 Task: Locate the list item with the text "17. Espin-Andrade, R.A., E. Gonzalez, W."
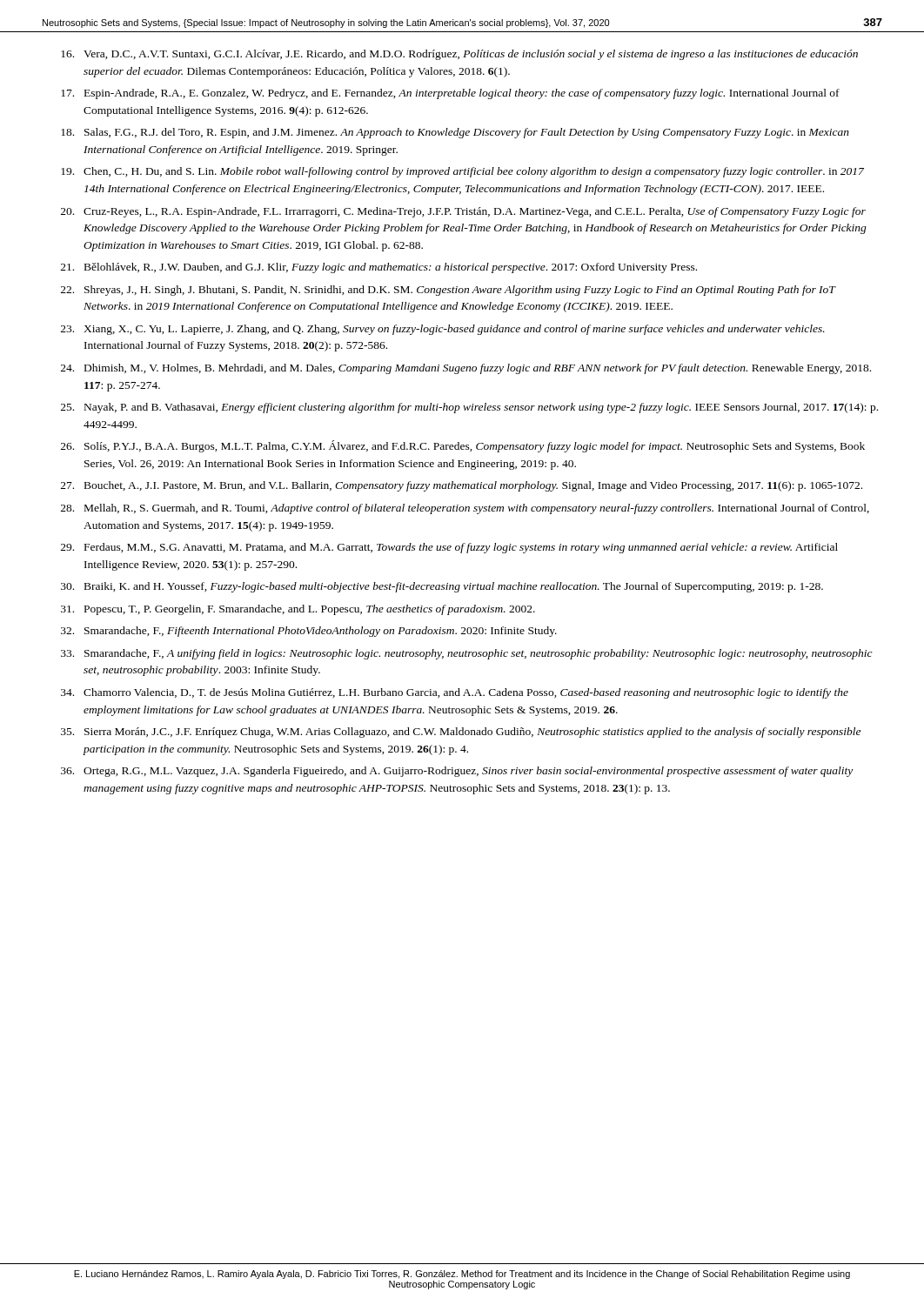pyautogui.click(x=462, y=102)
